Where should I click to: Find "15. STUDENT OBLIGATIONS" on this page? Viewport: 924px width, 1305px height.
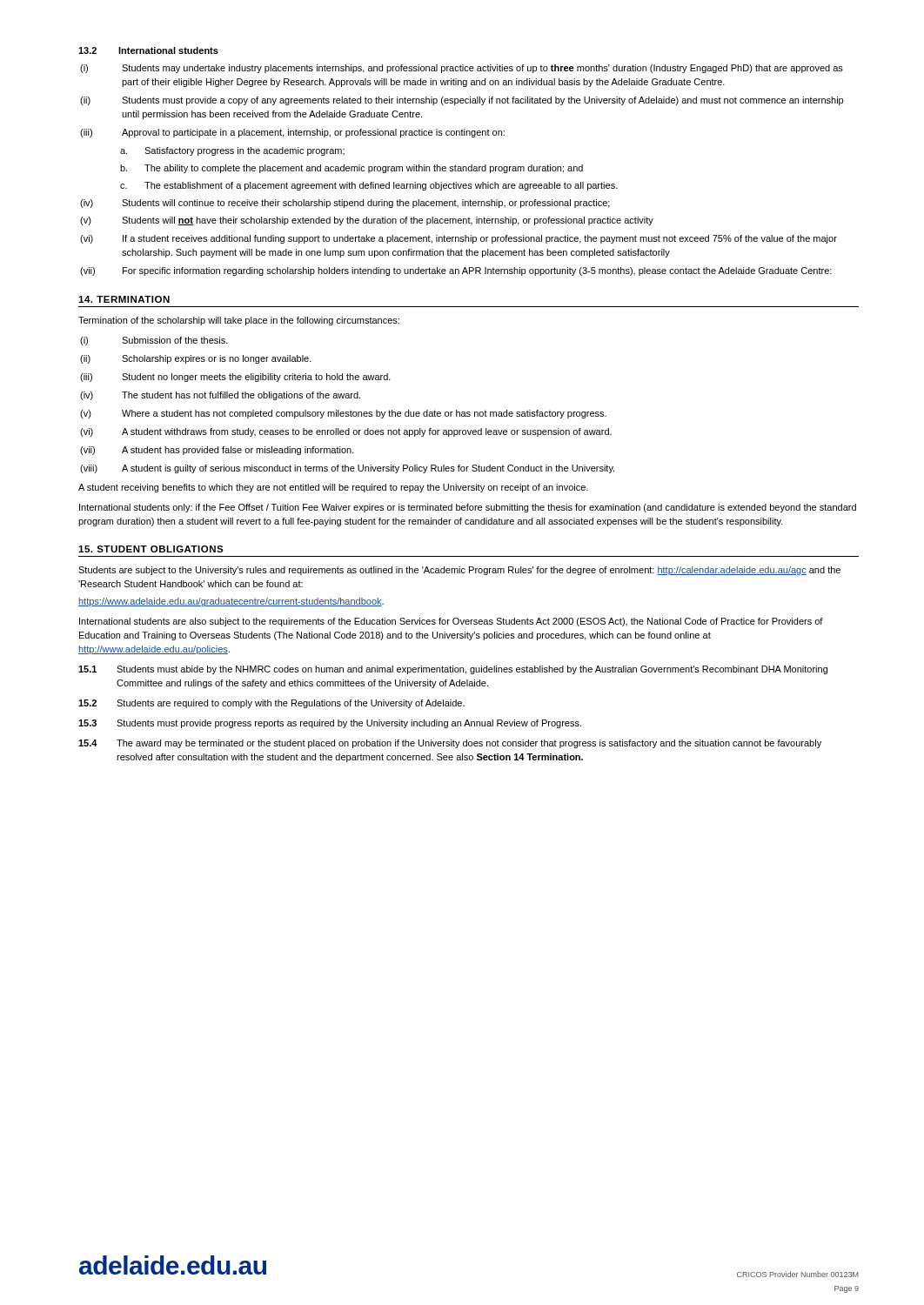click(469, 551)
